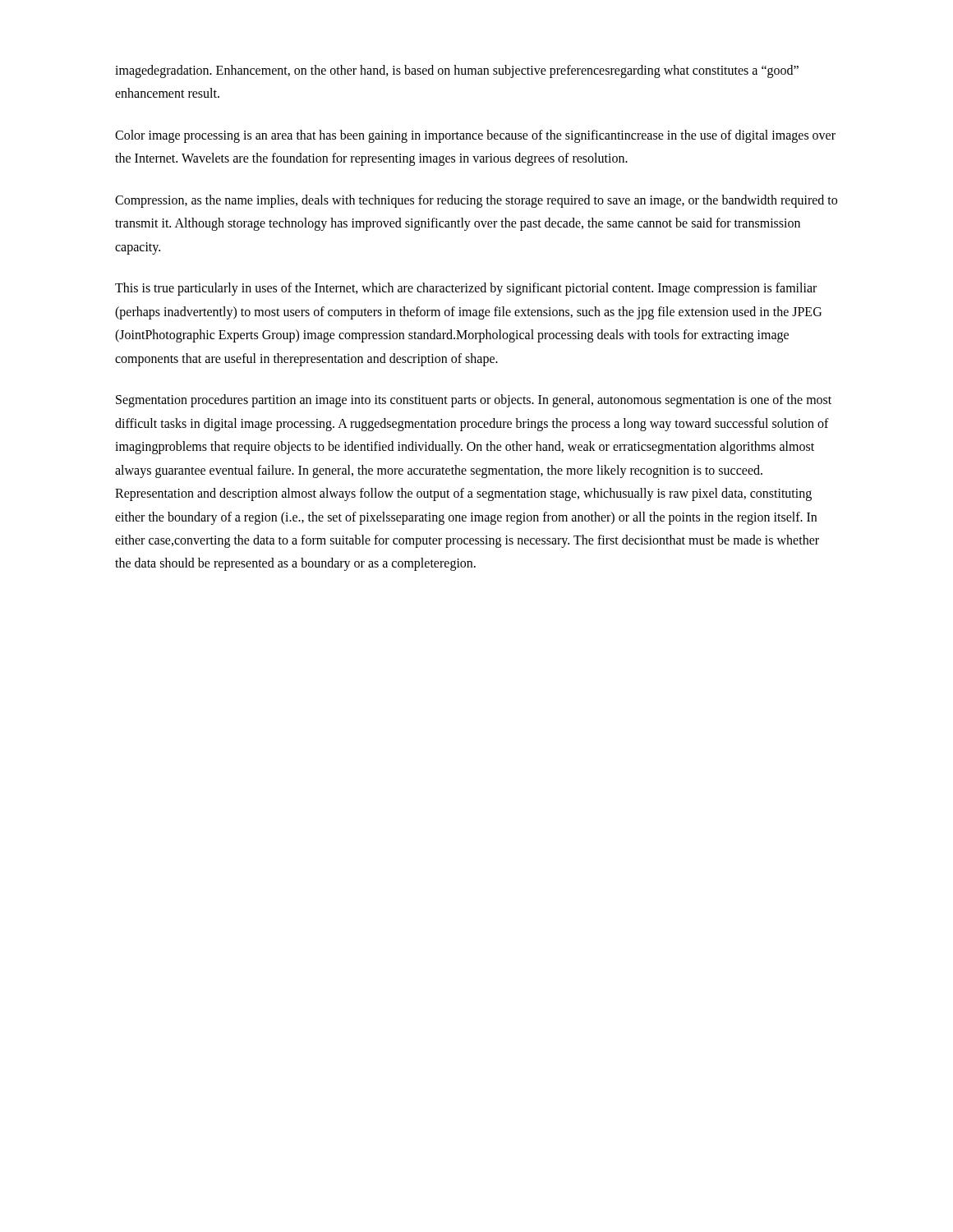Find the region starting "imagedegradation. Enhancement, on the other"
Viewport: 953px width, 1232px height.
tap(457, 82)
